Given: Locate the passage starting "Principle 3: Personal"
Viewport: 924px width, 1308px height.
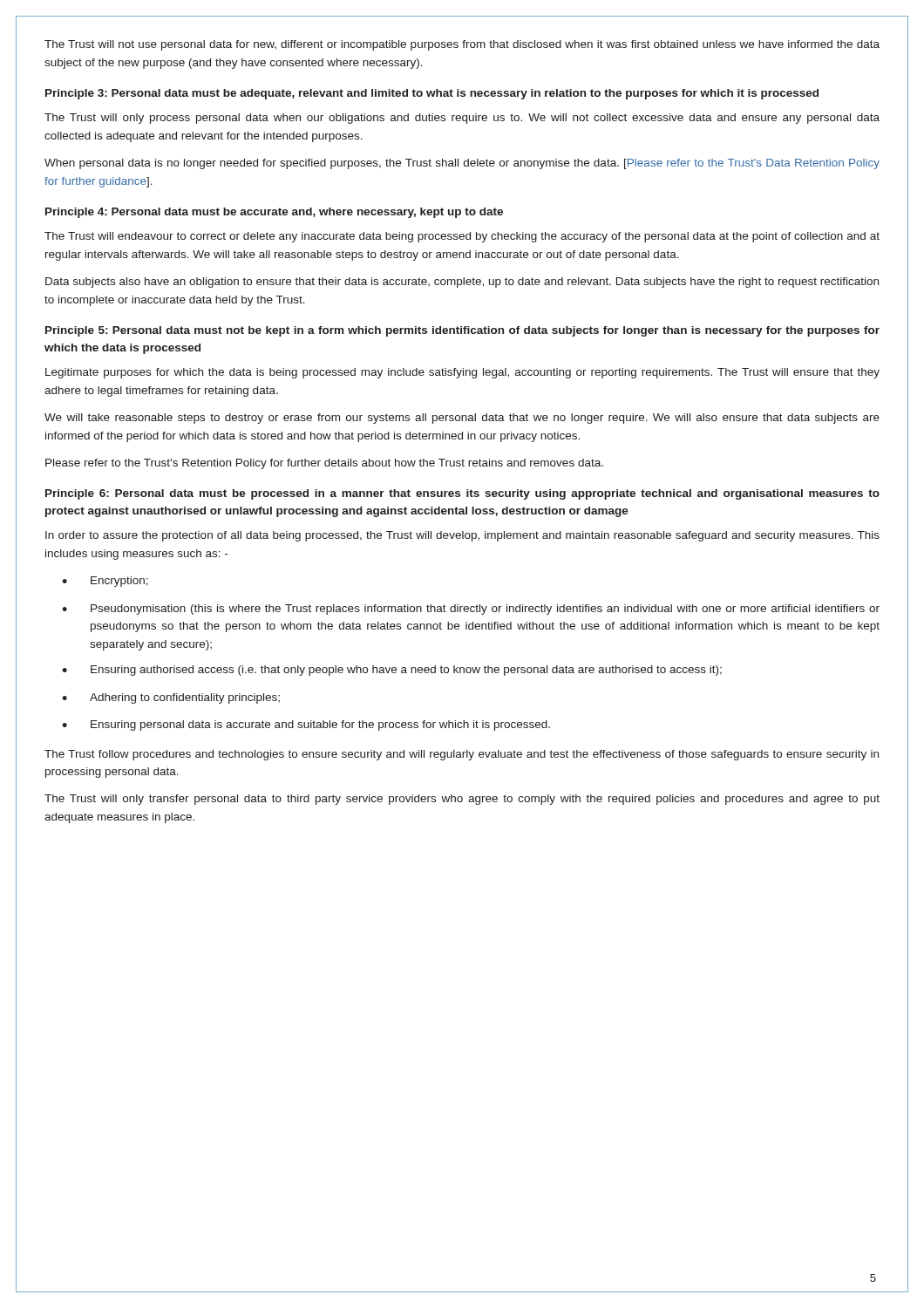Looking at the screenshot, I should (x=432, y=93).
